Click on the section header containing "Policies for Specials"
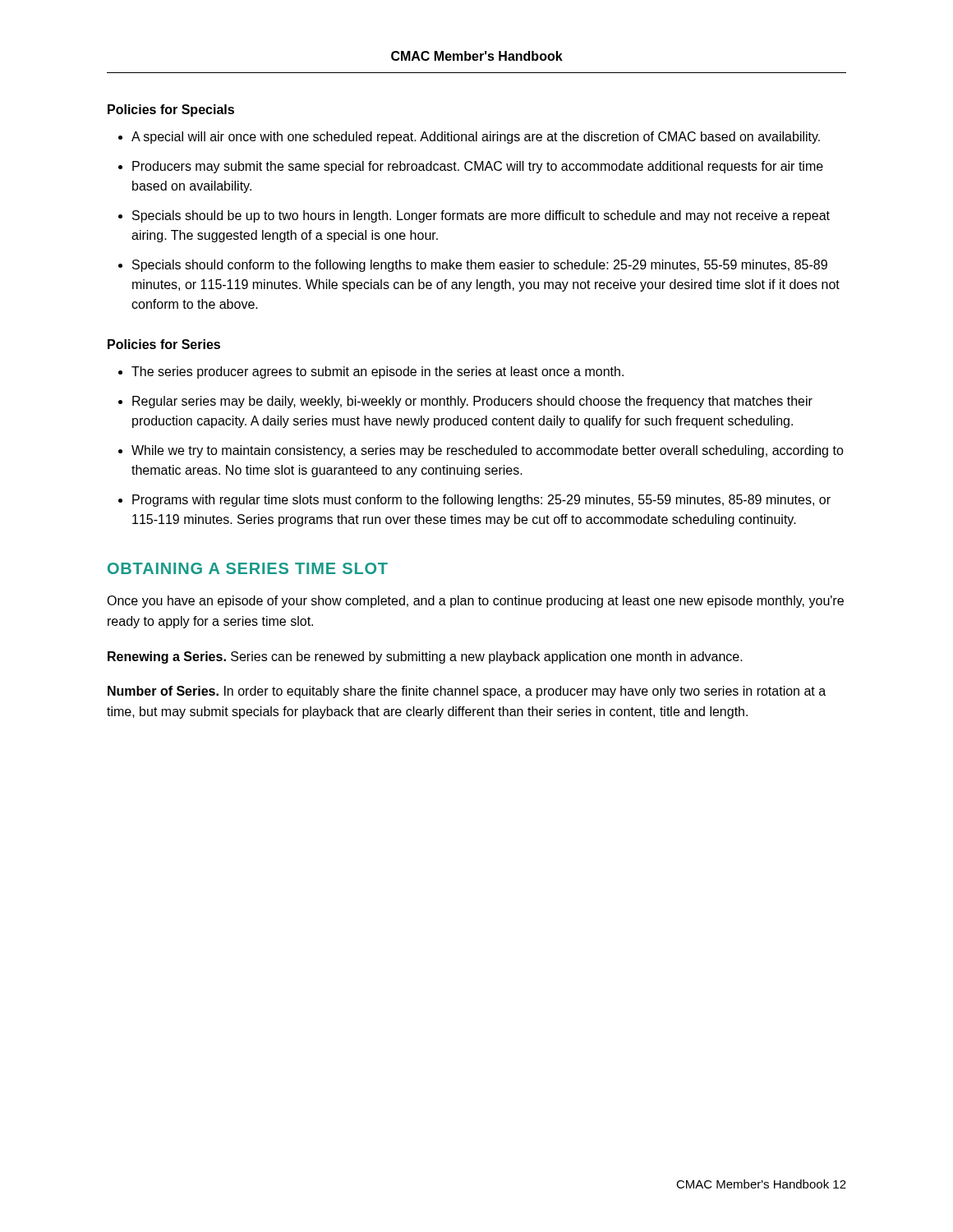953x1232 pixels. click(171, 110)
